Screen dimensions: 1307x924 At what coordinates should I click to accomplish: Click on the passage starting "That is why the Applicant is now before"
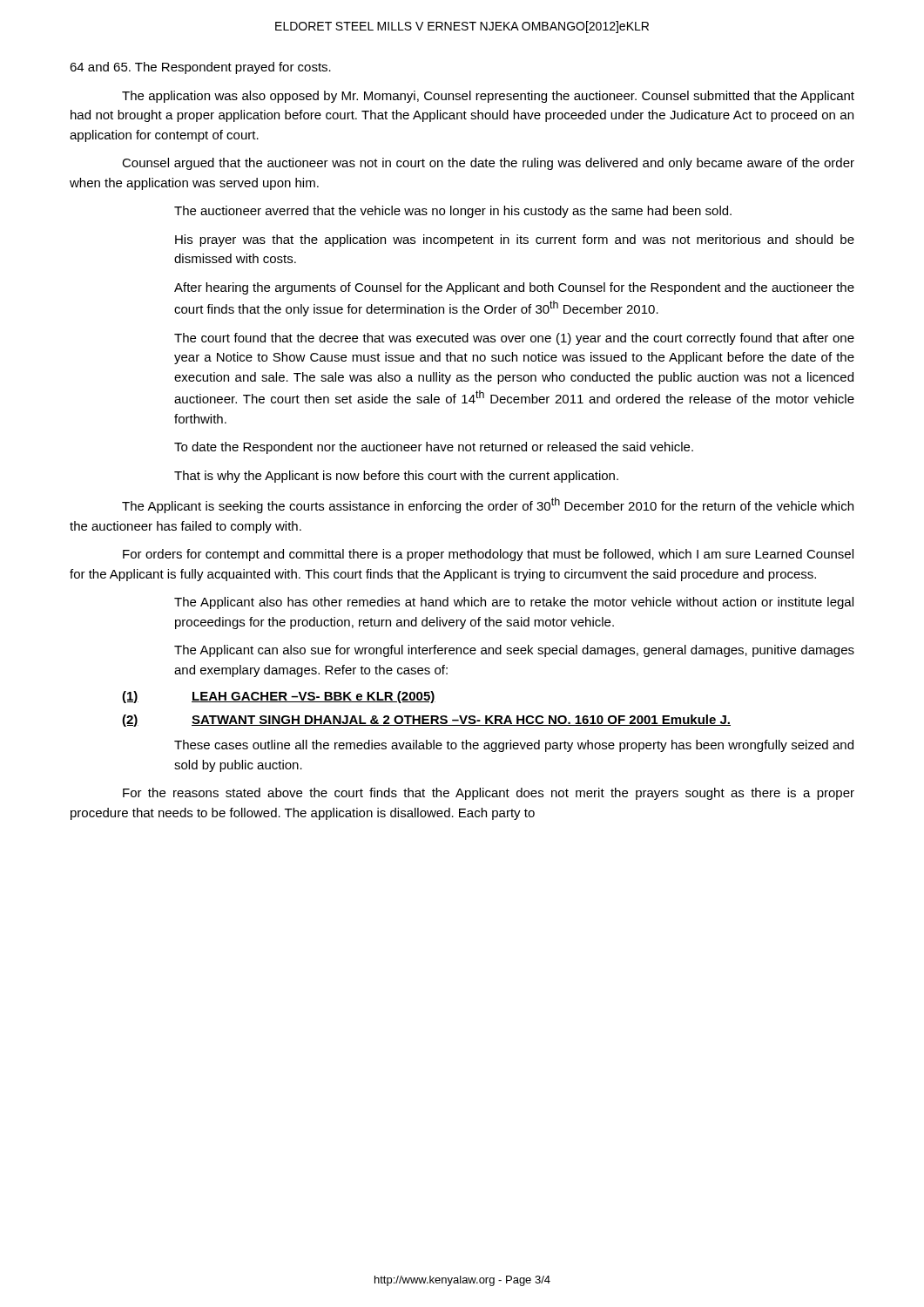point(397,475)
